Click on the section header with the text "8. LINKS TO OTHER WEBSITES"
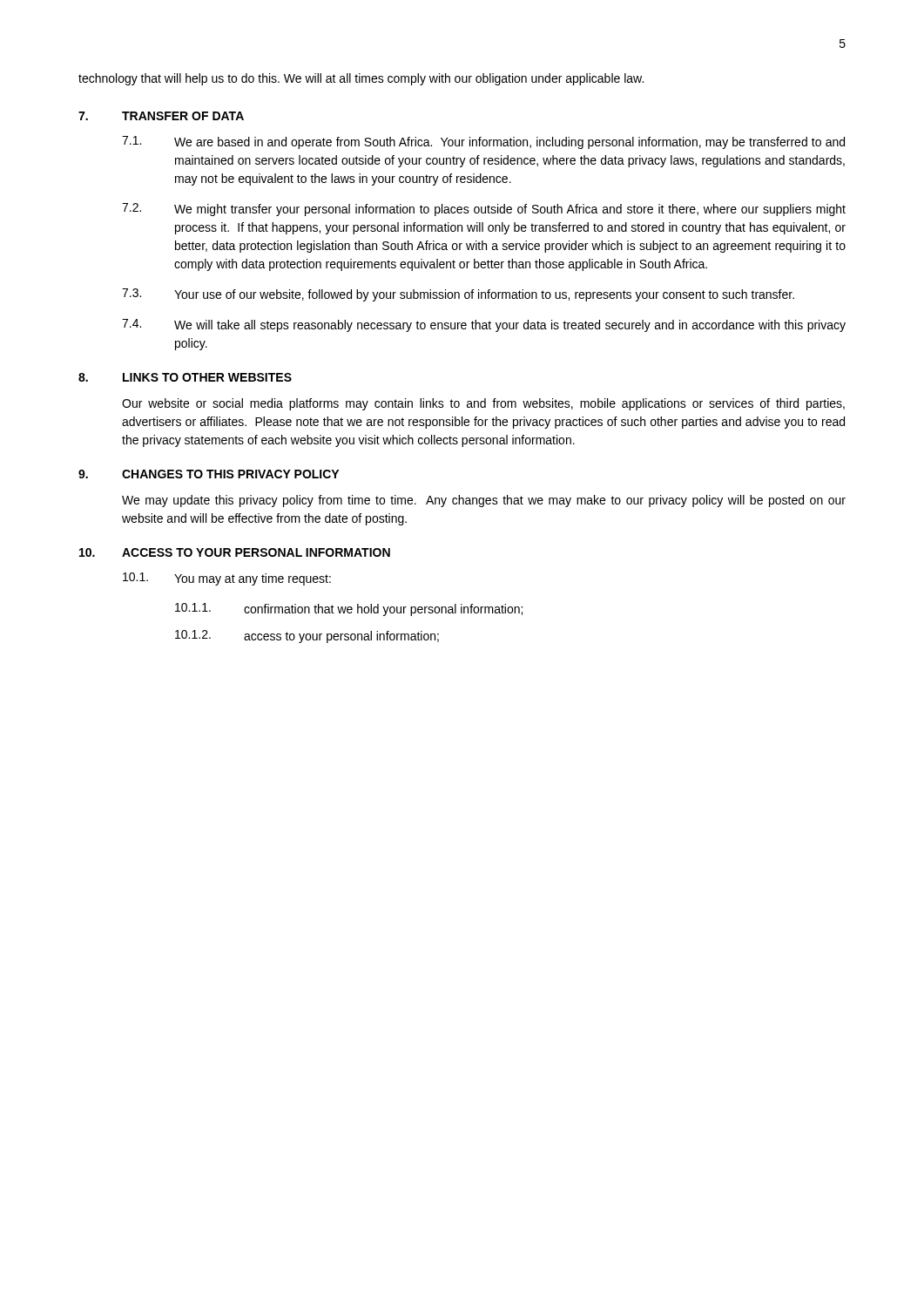Screen dimensions: 1307x924 pos(185,377)
